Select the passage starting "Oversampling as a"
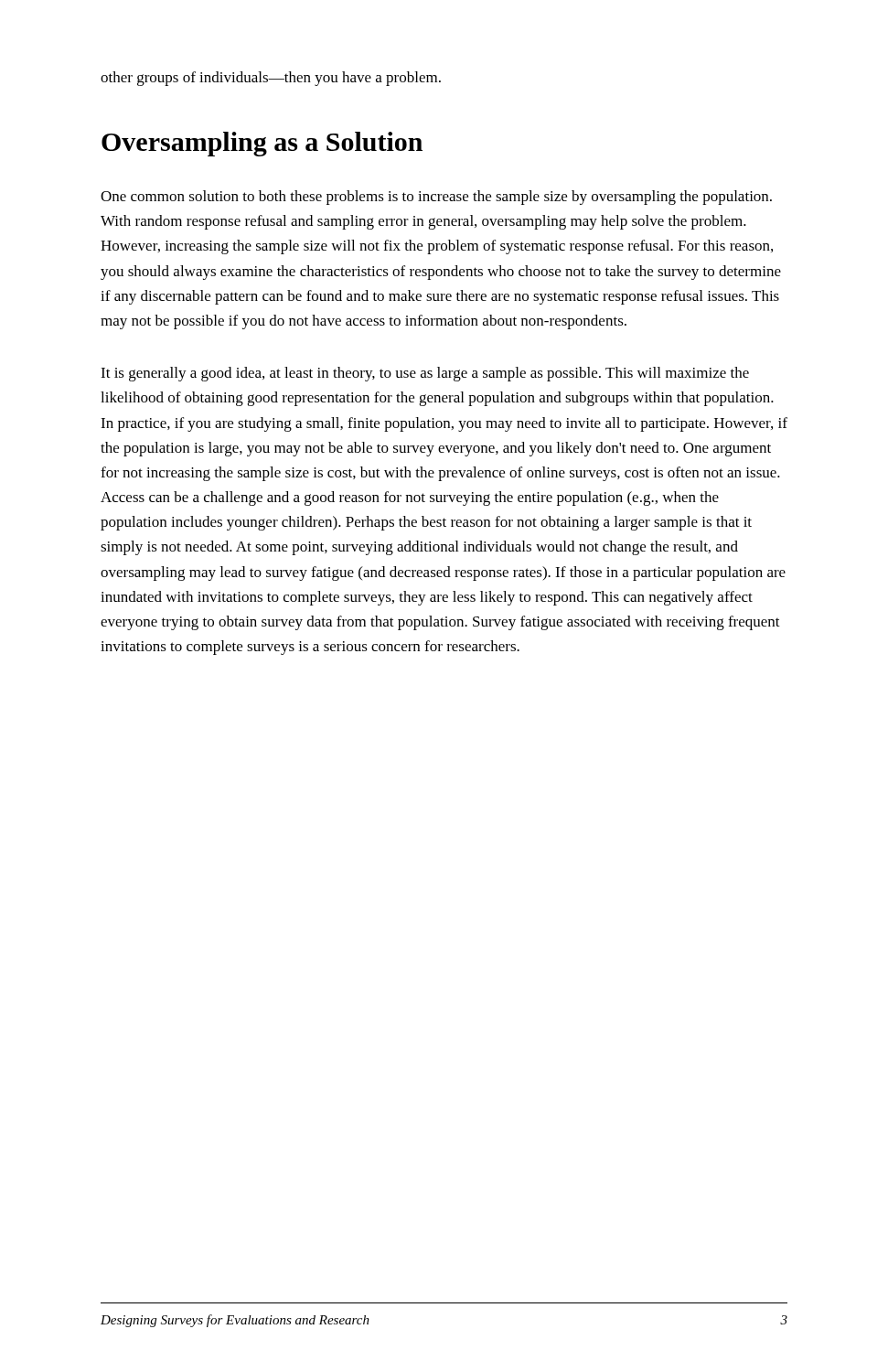 [x=262, y=141]
